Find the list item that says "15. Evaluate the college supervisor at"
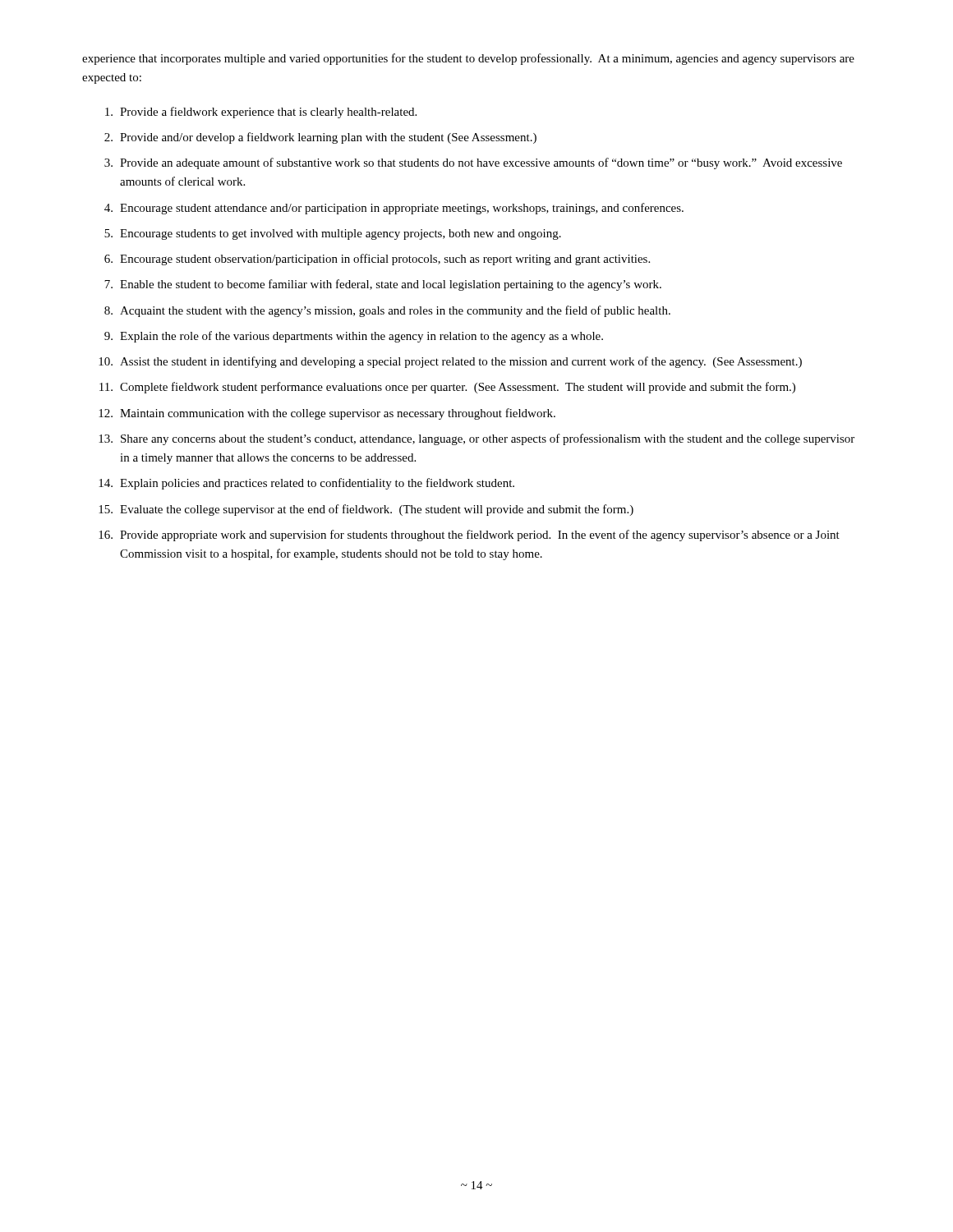The height and width of the screenshot is (1232, 953). pos(472,509)
